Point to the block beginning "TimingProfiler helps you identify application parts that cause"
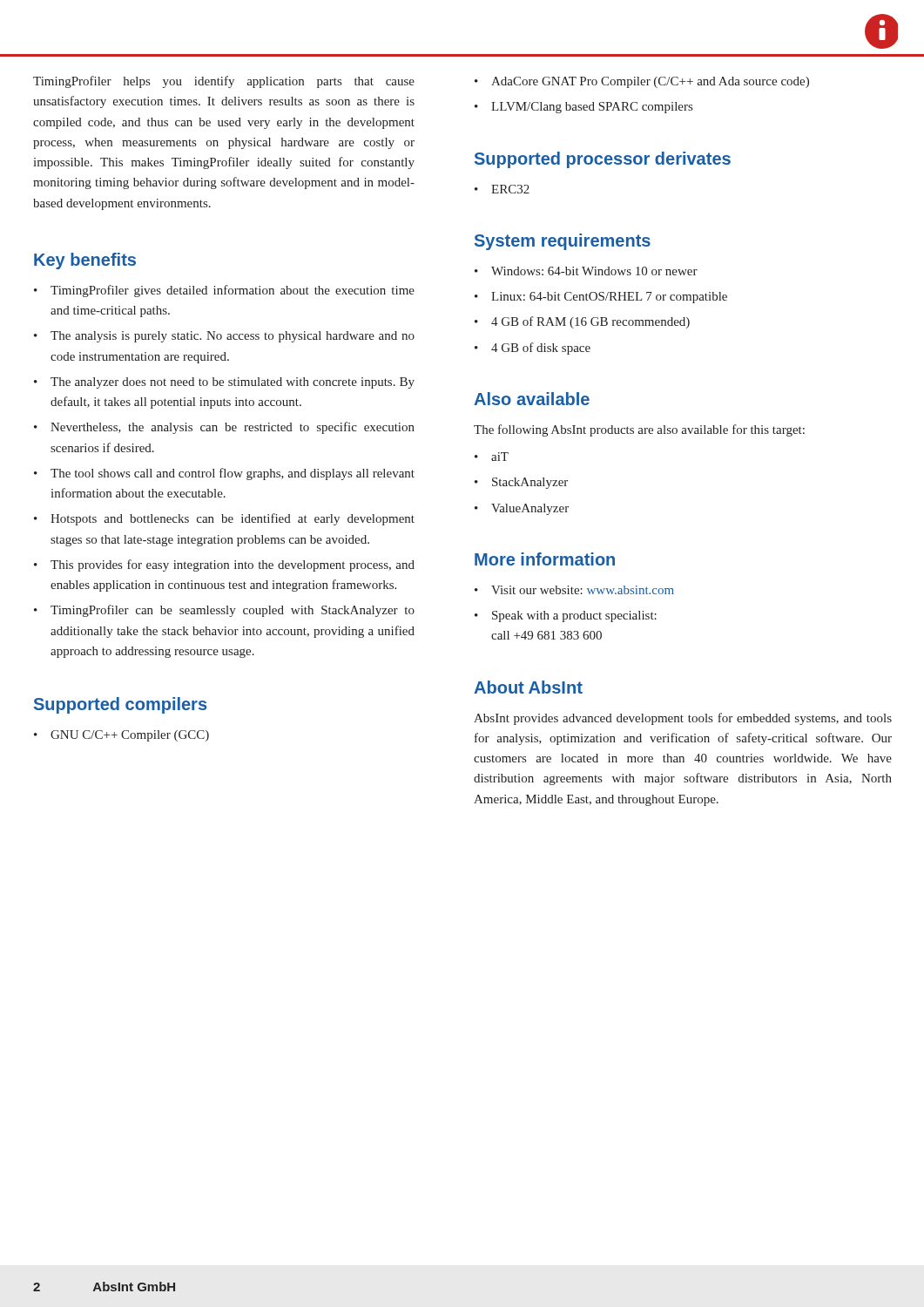 (224, 142)
